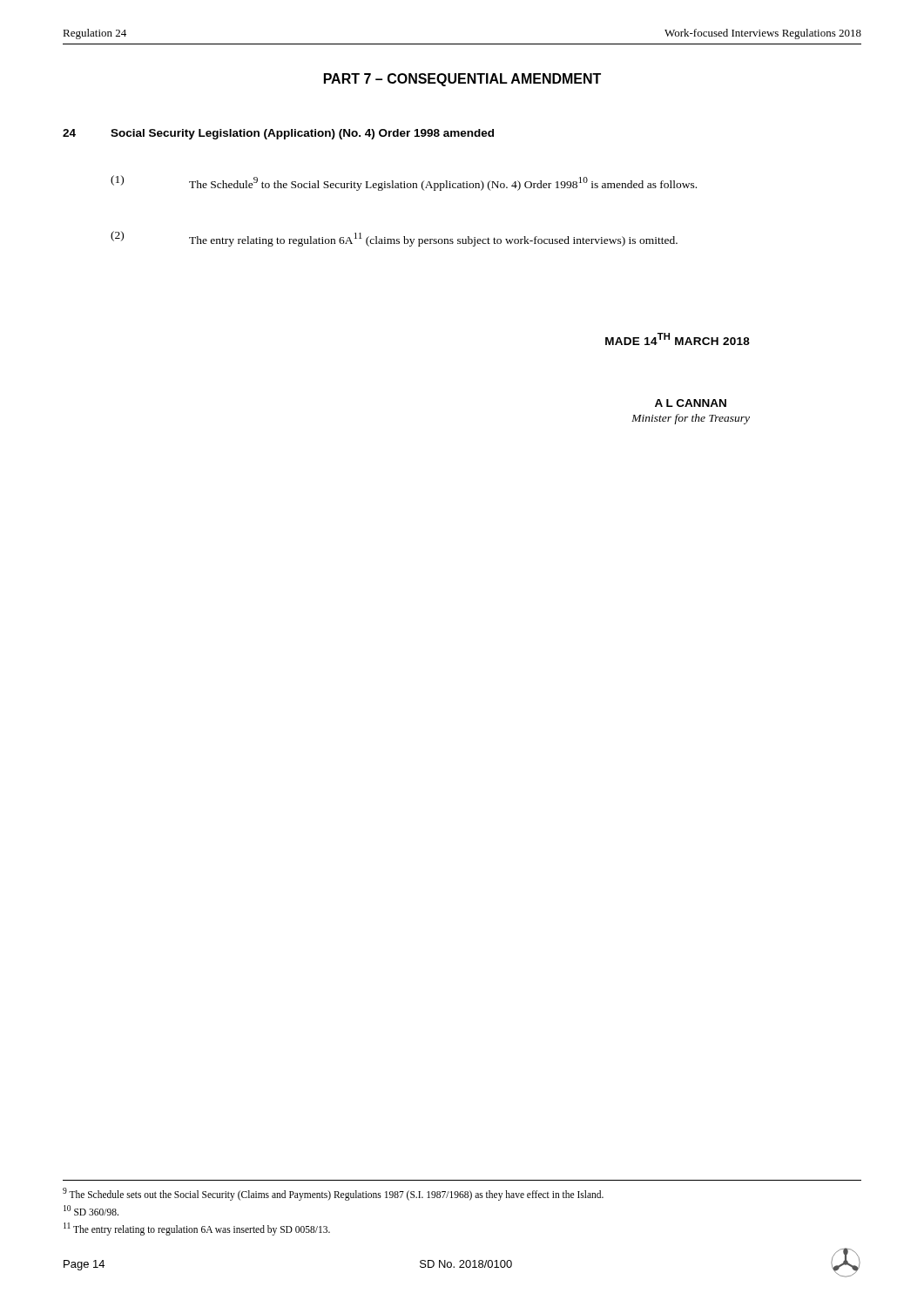The image size is (924, 1307).
Task: Locate the text block that reads "A L CANNAN Minister"
Action: tap(691, 411)
